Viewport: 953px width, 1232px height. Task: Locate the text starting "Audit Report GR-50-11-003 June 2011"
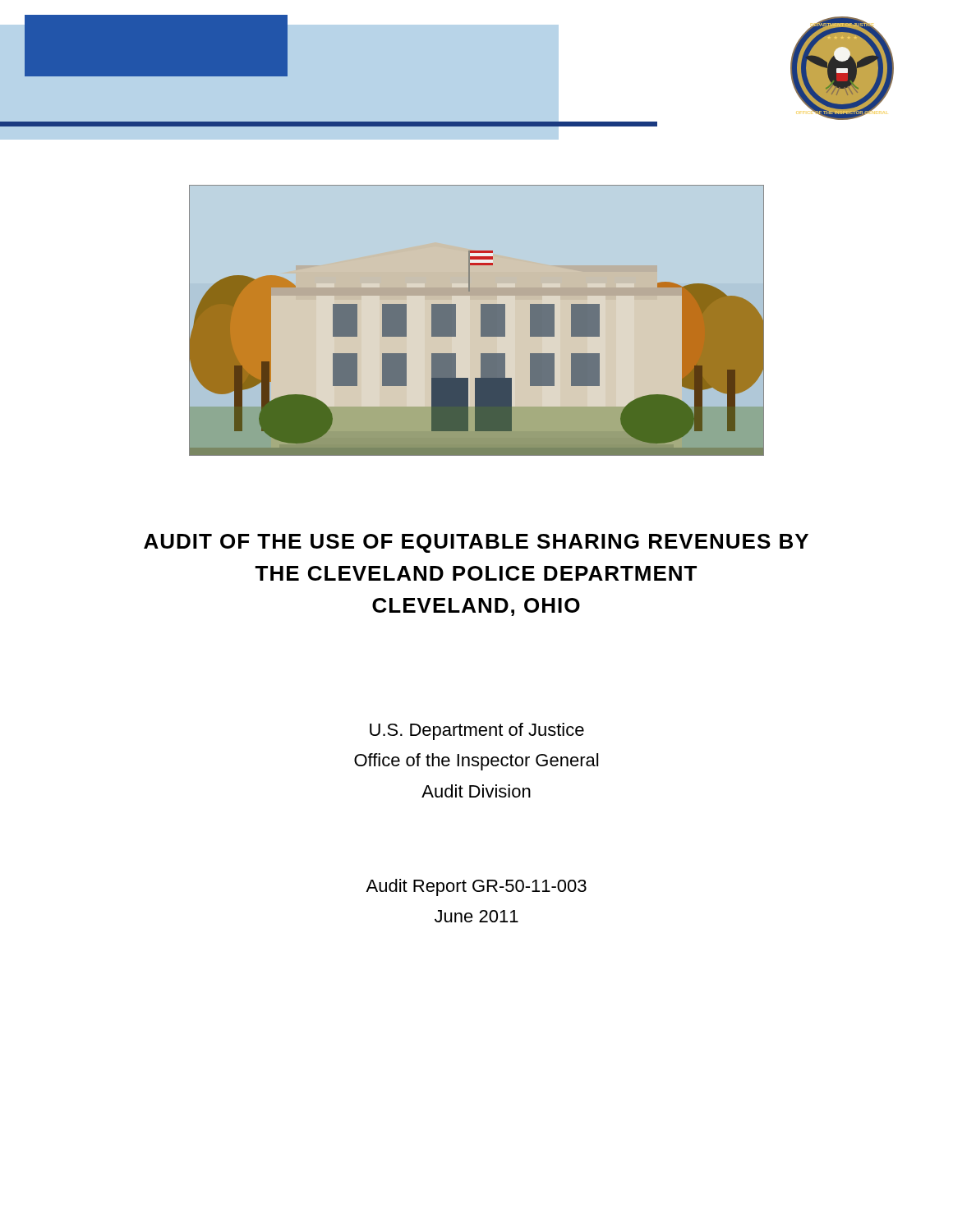476,901
